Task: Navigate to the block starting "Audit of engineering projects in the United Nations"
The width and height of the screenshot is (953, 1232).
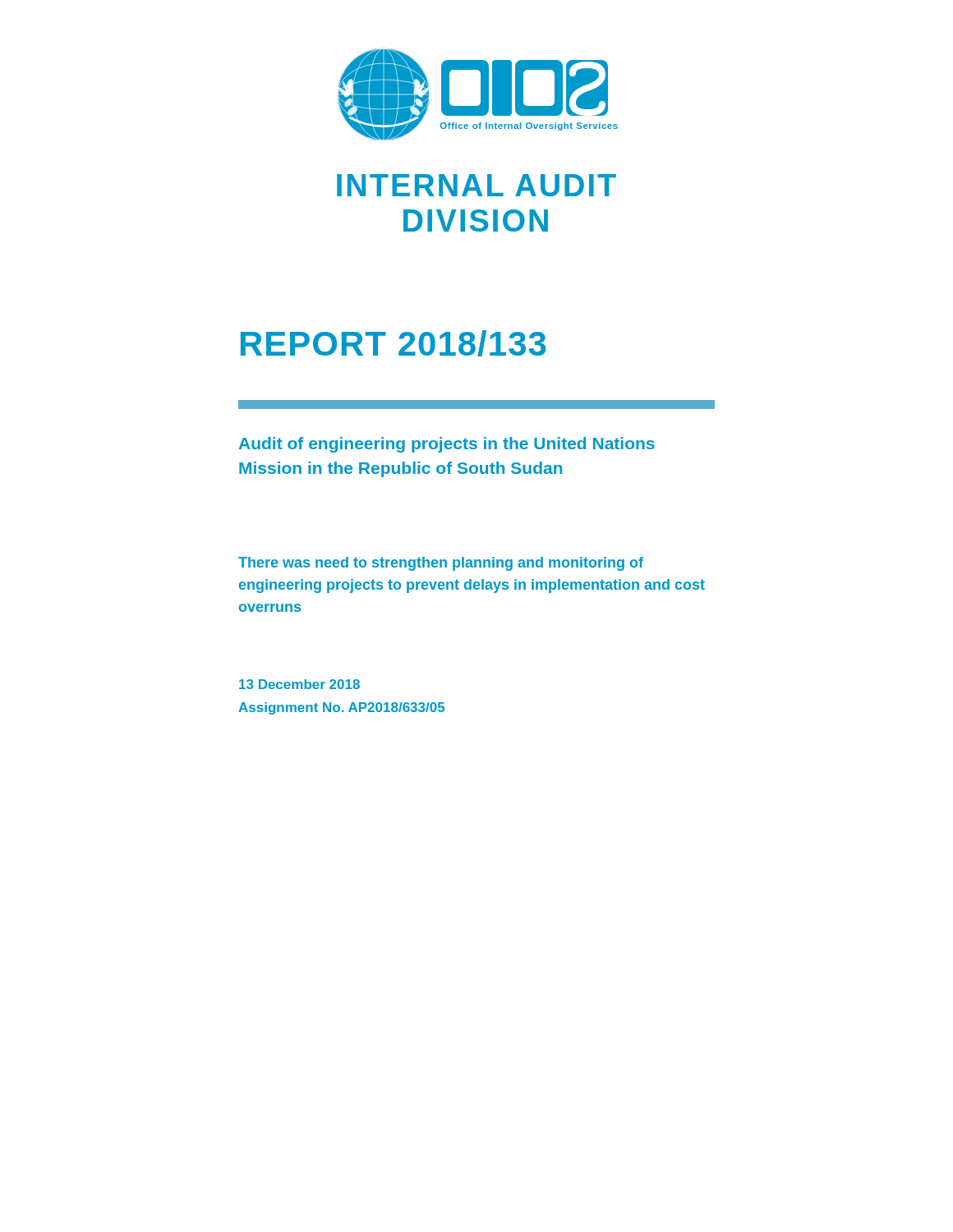Action: [x=447, y=456]
